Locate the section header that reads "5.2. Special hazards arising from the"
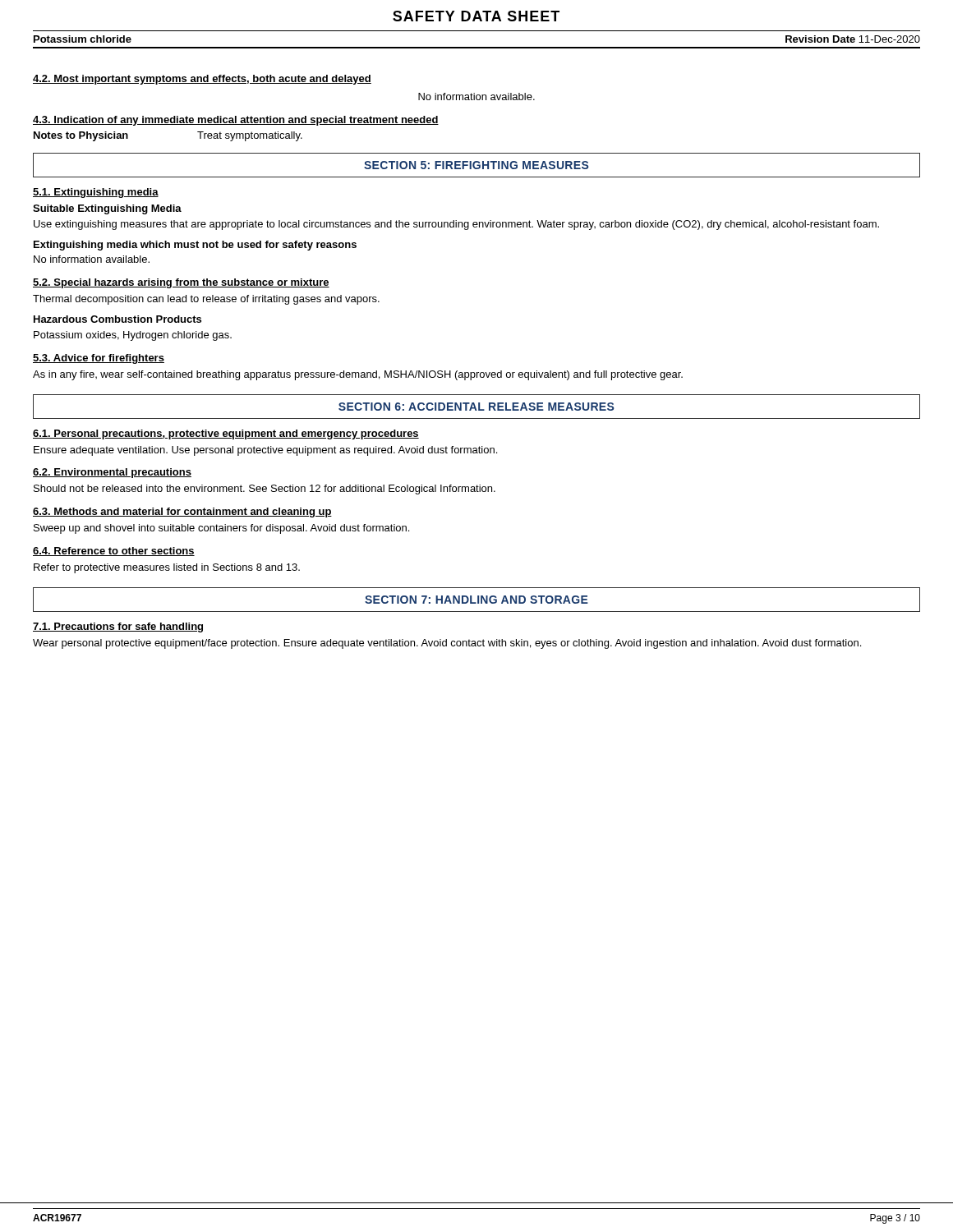This screenshot has height=1232, width=953. click(181, 282)
